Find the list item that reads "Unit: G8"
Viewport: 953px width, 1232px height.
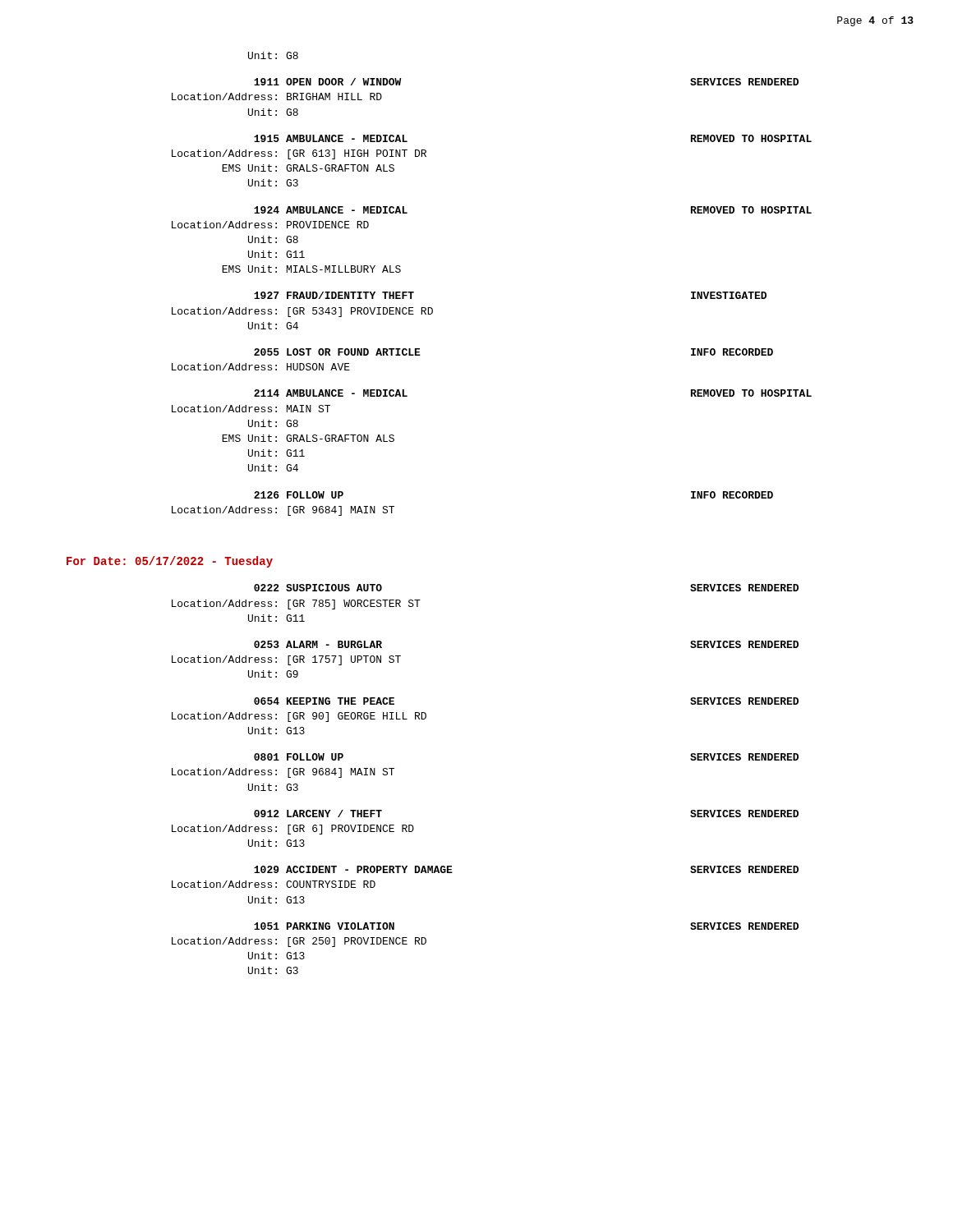pyautogui.click(x=273, y=55)
